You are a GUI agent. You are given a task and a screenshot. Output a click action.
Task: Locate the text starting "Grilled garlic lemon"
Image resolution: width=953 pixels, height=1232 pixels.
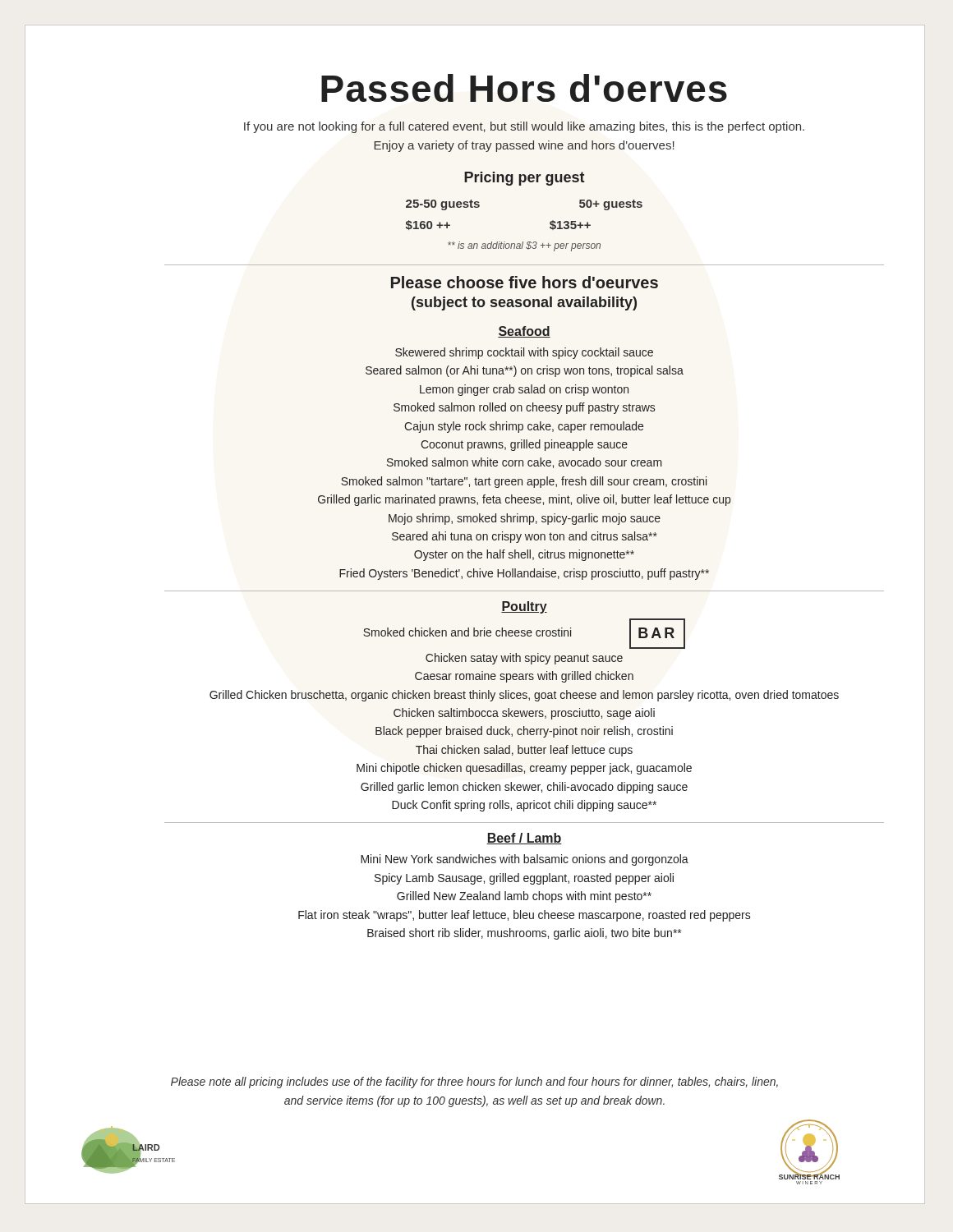[514, 787]
